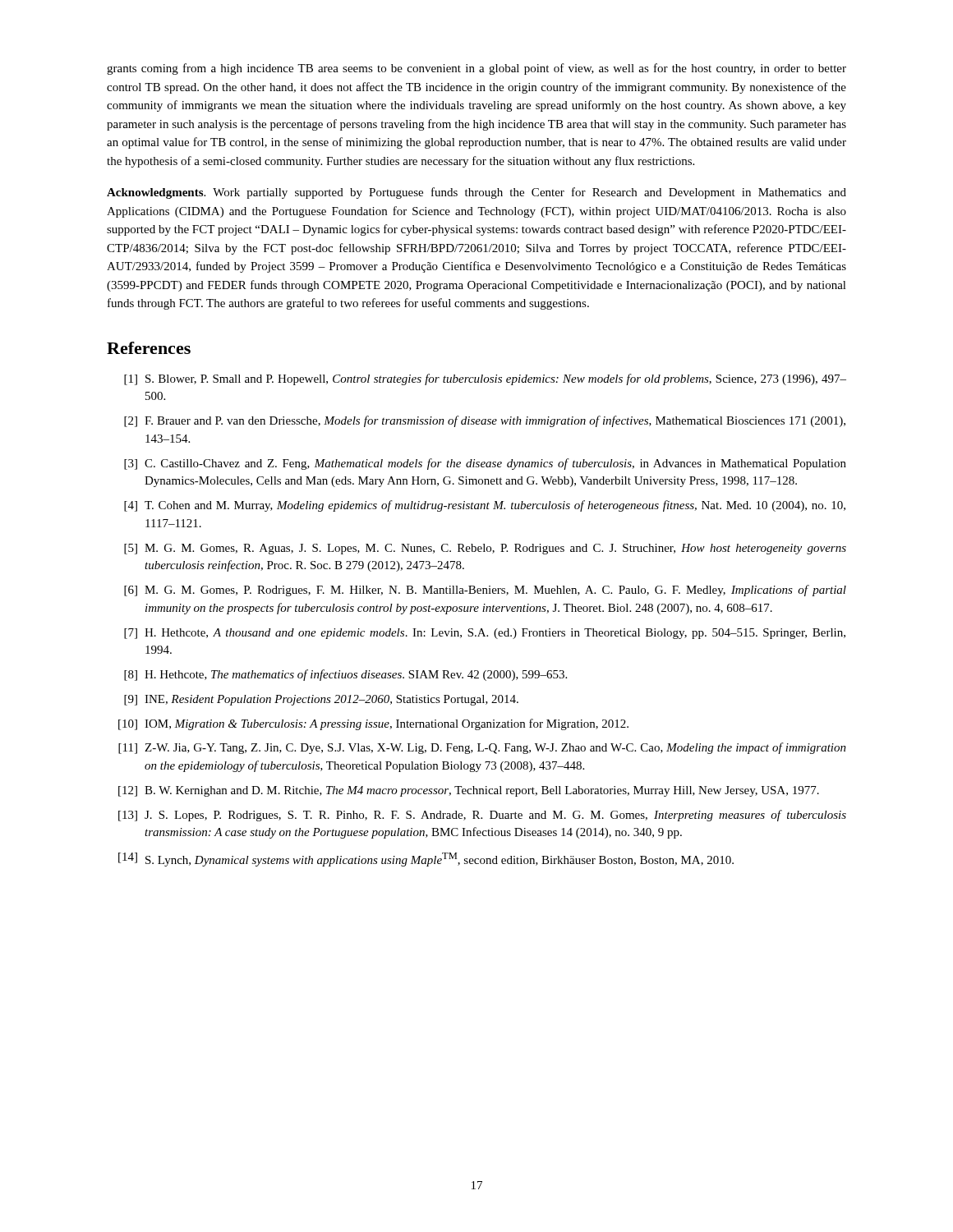This screenshot has height=1232, width=953.
Task: Find the text starting "[9] INE, Resident Population Projections 2012–2060,"
Action: (476, 699)
